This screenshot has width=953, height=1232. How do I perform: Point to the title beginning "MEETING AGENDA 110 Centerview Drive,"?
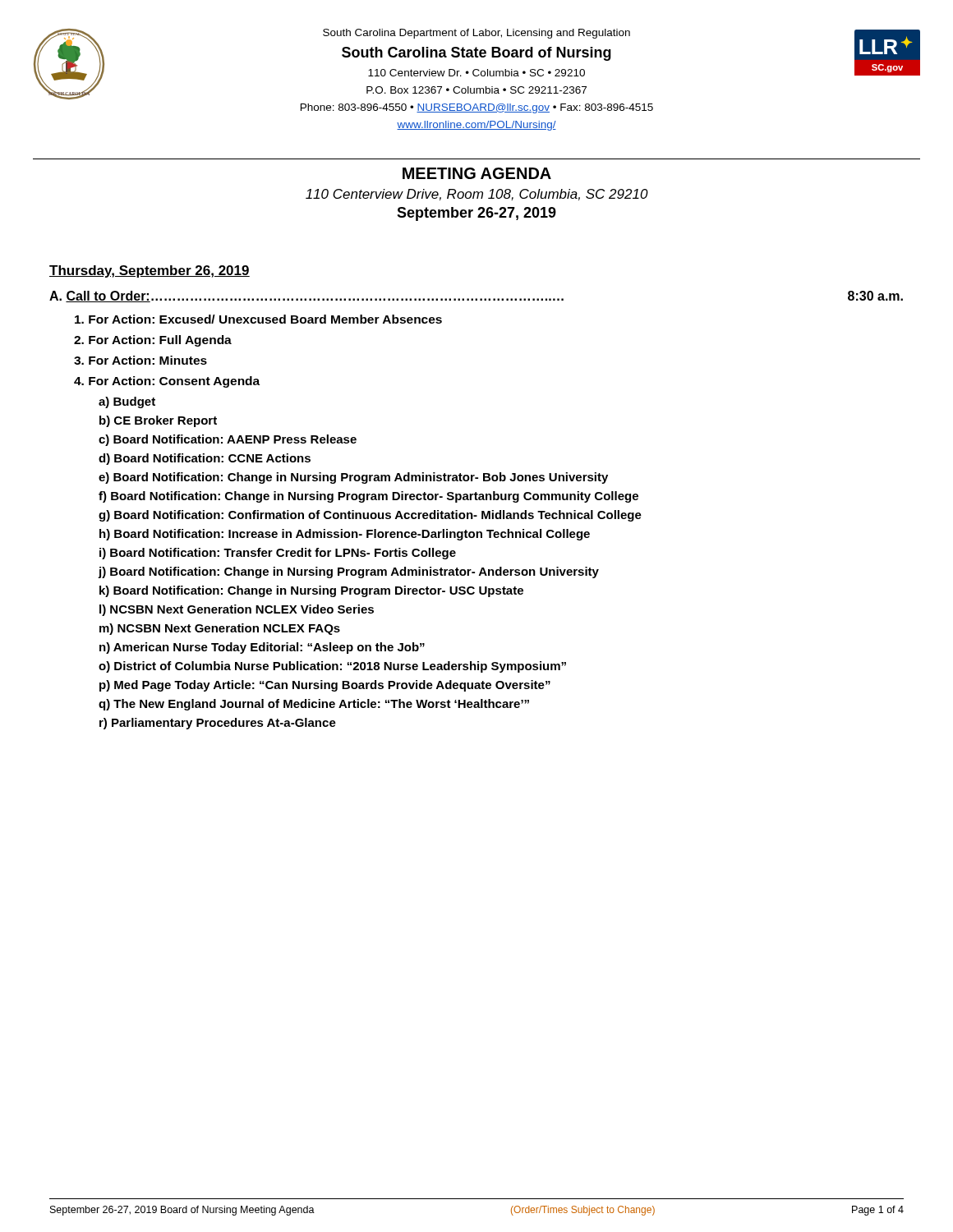476,193
